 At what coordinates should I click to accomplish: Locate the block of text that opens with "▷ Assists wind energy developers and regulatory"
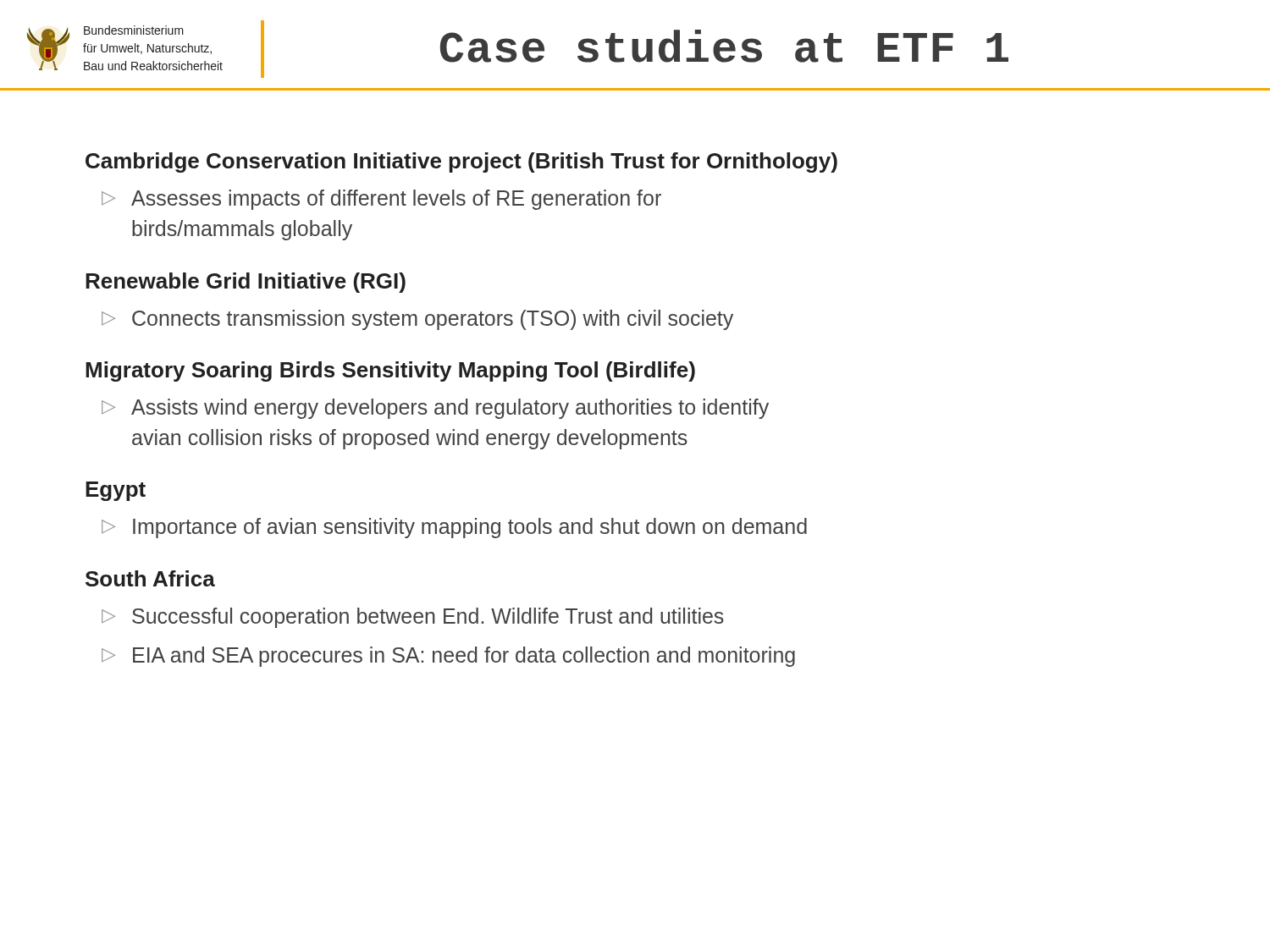point(435,422)
